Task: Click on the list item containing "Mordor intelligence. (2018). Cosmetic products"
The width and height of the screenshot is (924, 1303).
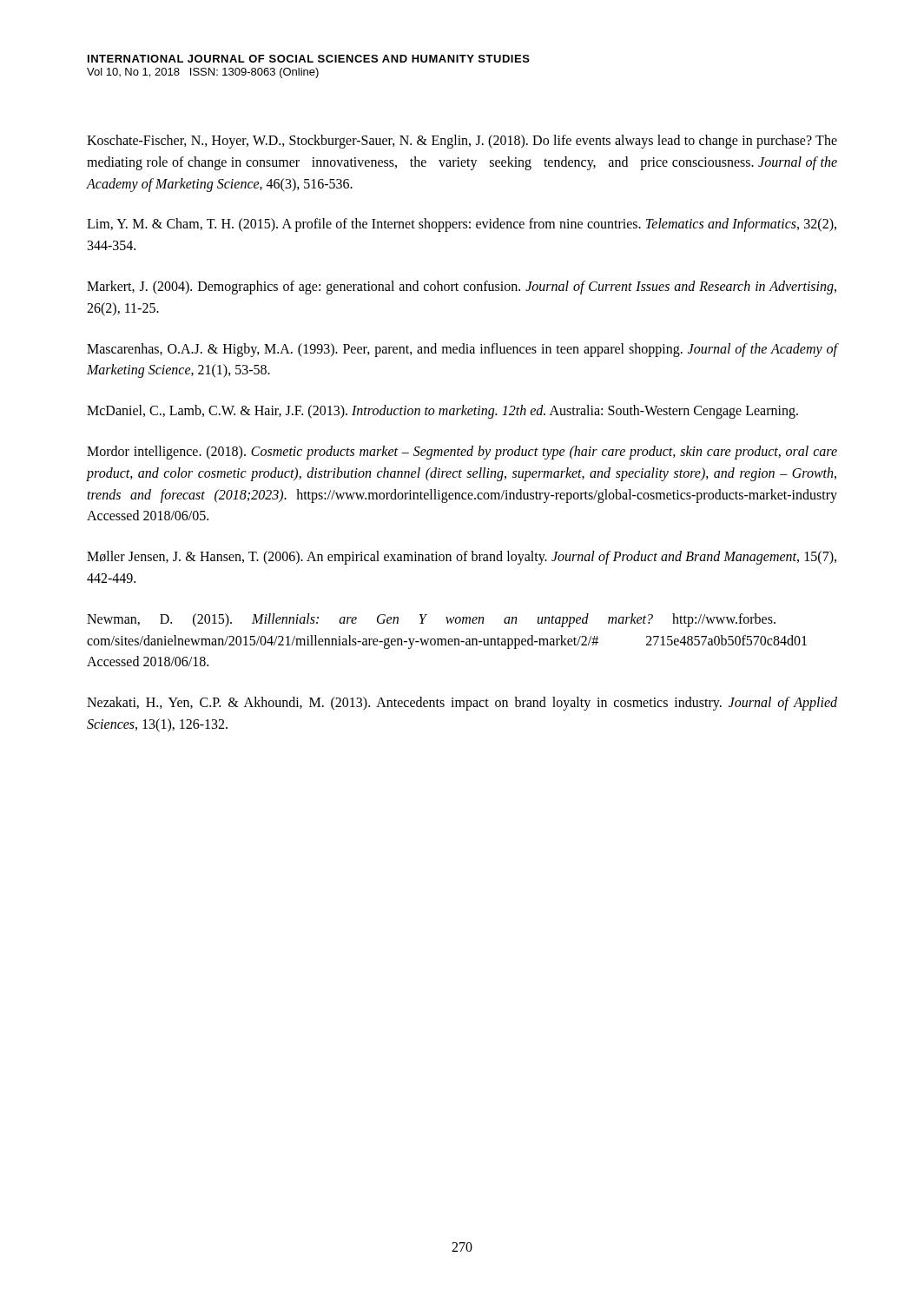Action: tap(462, 484)
